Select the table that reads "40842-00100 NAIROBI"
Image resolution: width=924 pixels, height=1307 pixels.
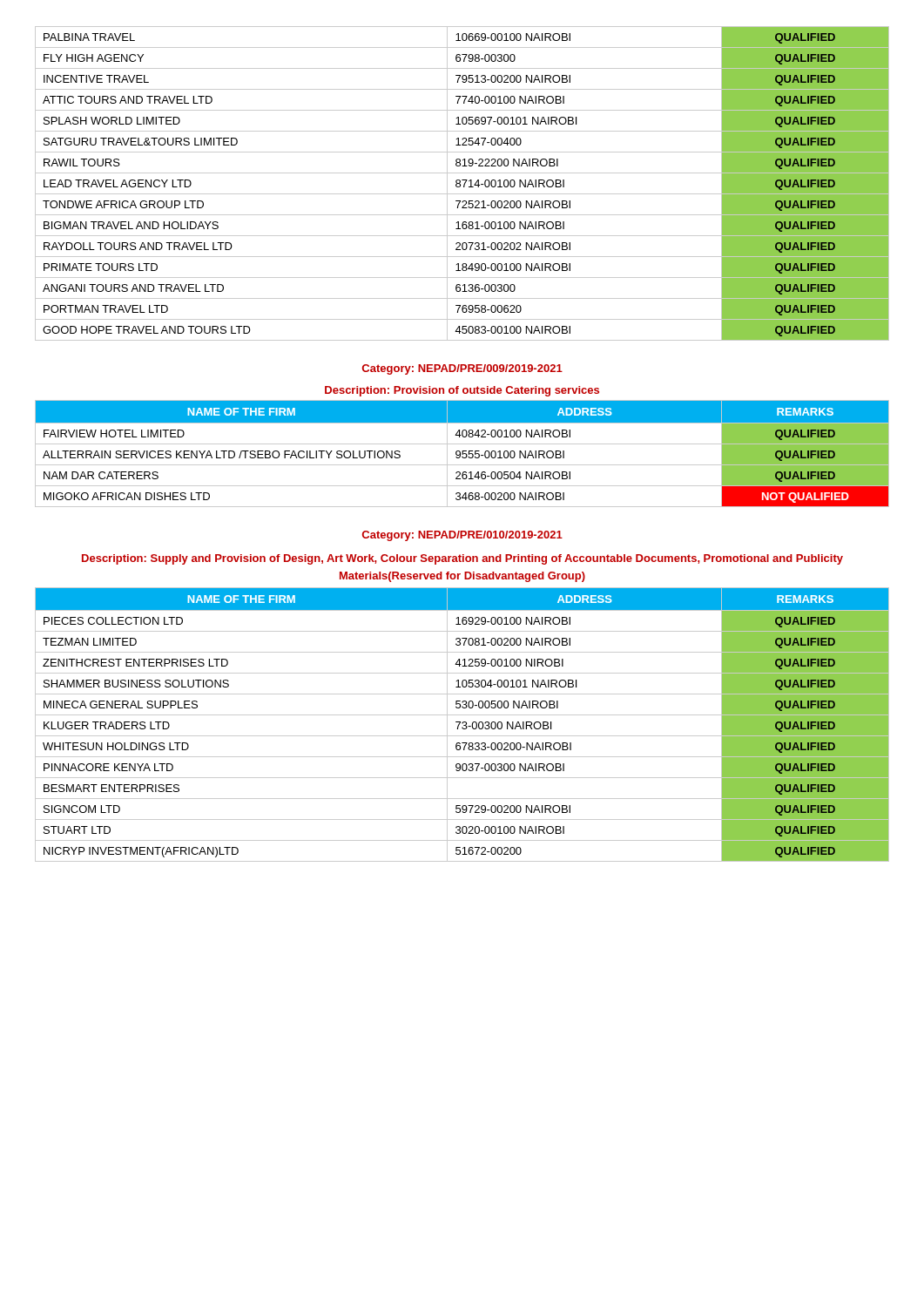pyautogui.click(x=462, y=454)
